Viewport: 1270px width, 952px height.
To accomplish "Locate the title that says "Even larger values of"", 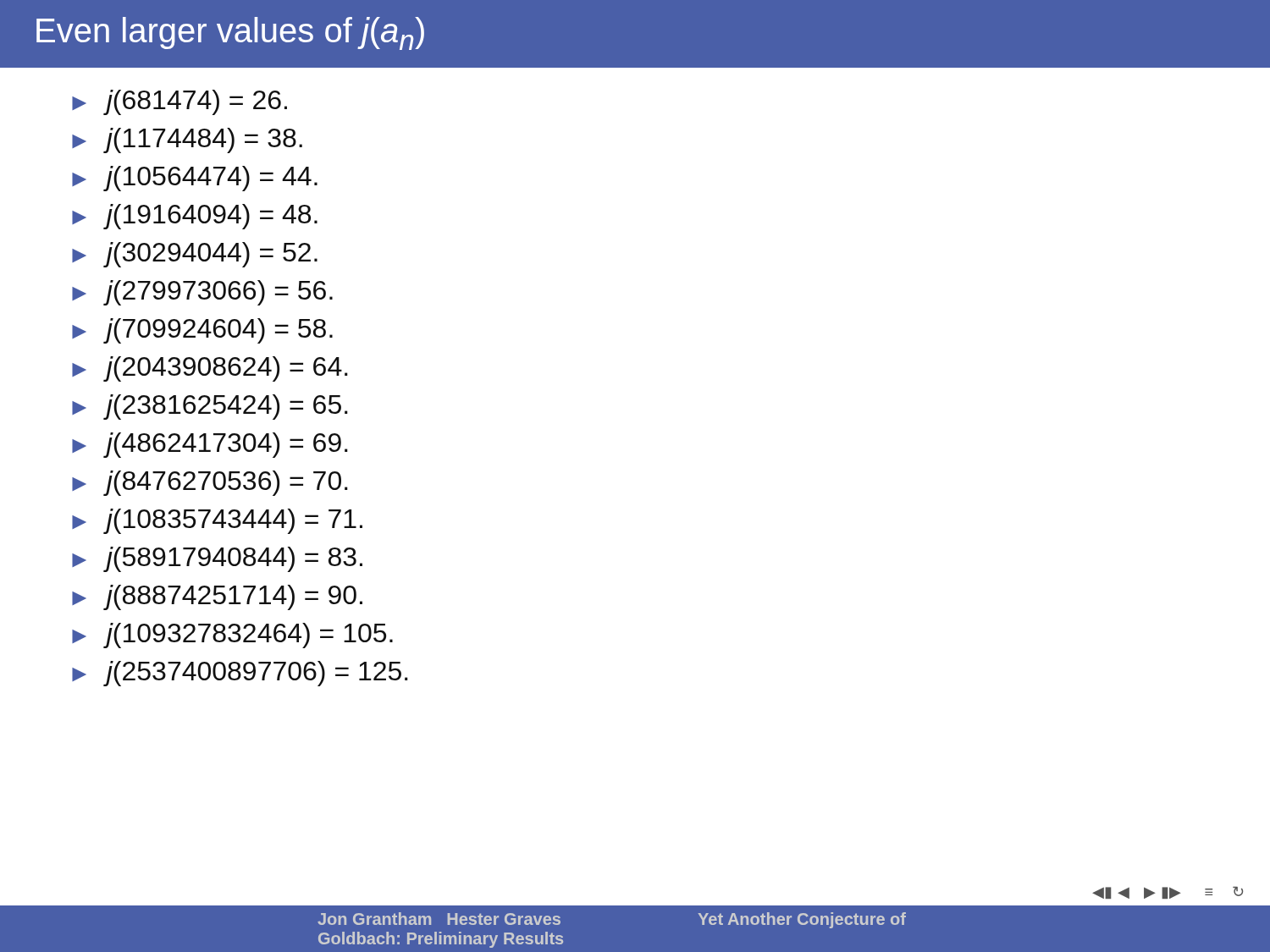I will click(x=230, y=34).
